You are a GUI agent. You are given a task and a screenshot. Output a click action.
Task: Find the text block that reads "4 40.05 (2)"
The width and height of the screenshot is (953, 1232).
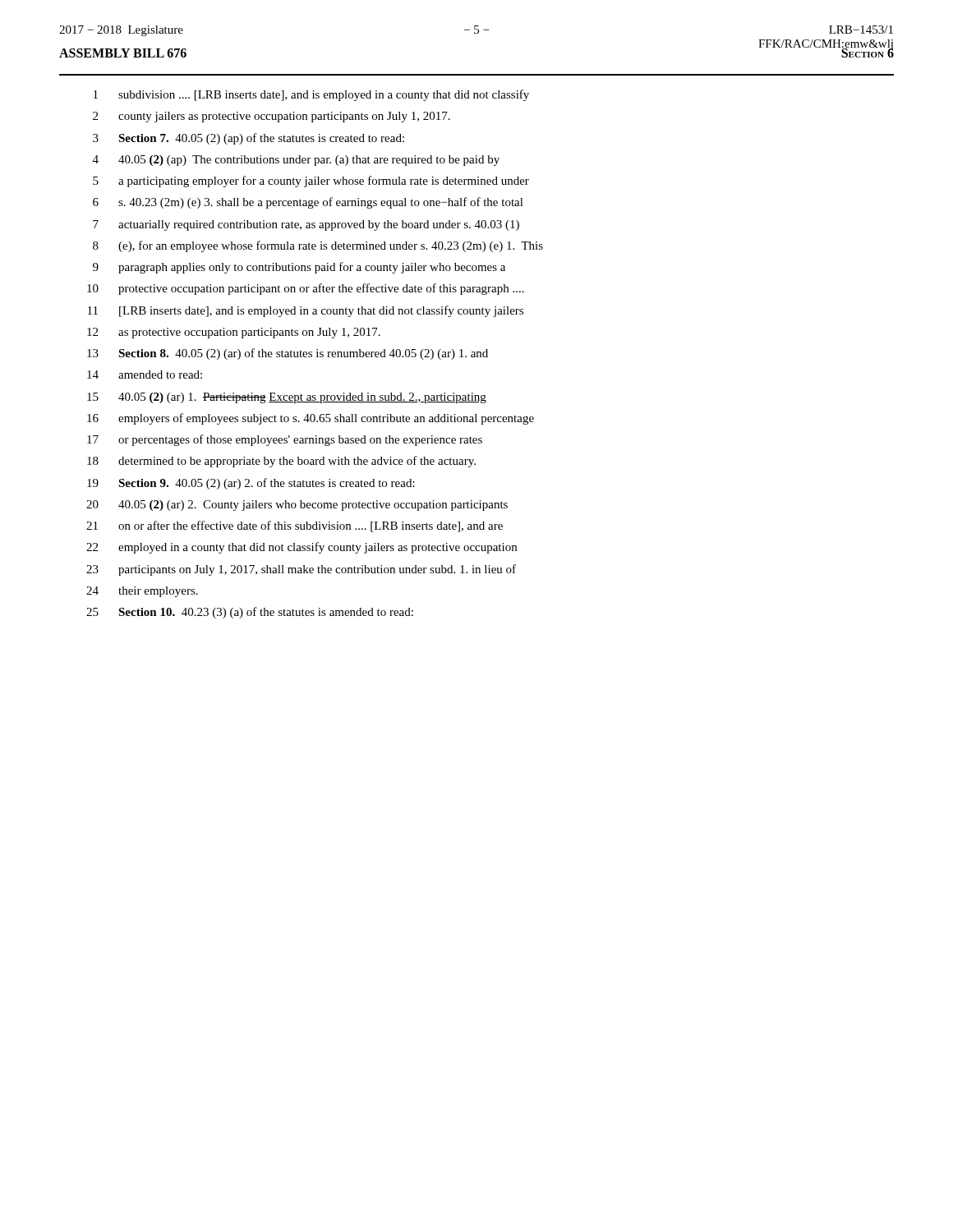(x=476, y=245)
